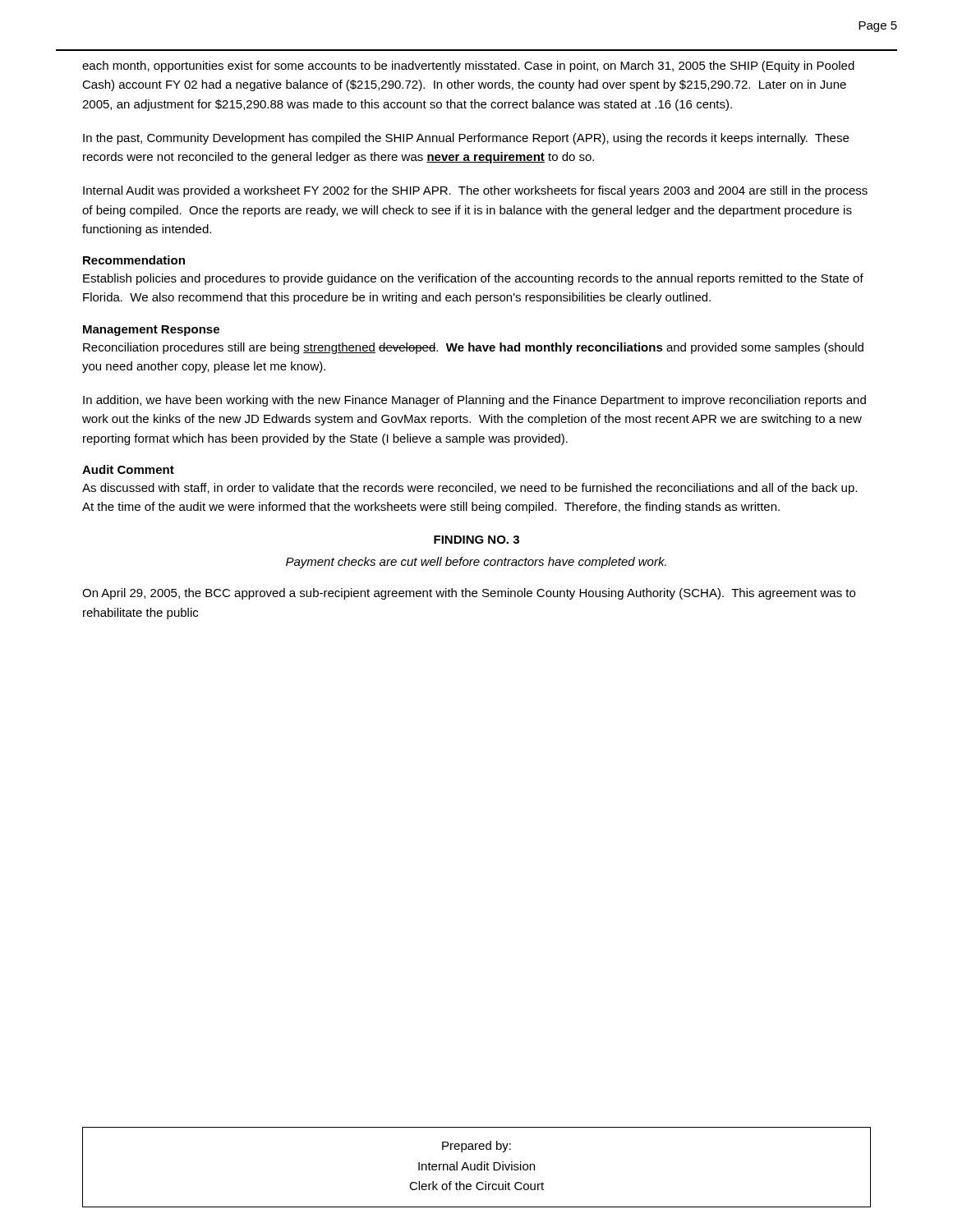Find the text block starting "FINDING NO. 3"
The width and height of the screenshot is (953, 1232).
(x=476, y=539)
